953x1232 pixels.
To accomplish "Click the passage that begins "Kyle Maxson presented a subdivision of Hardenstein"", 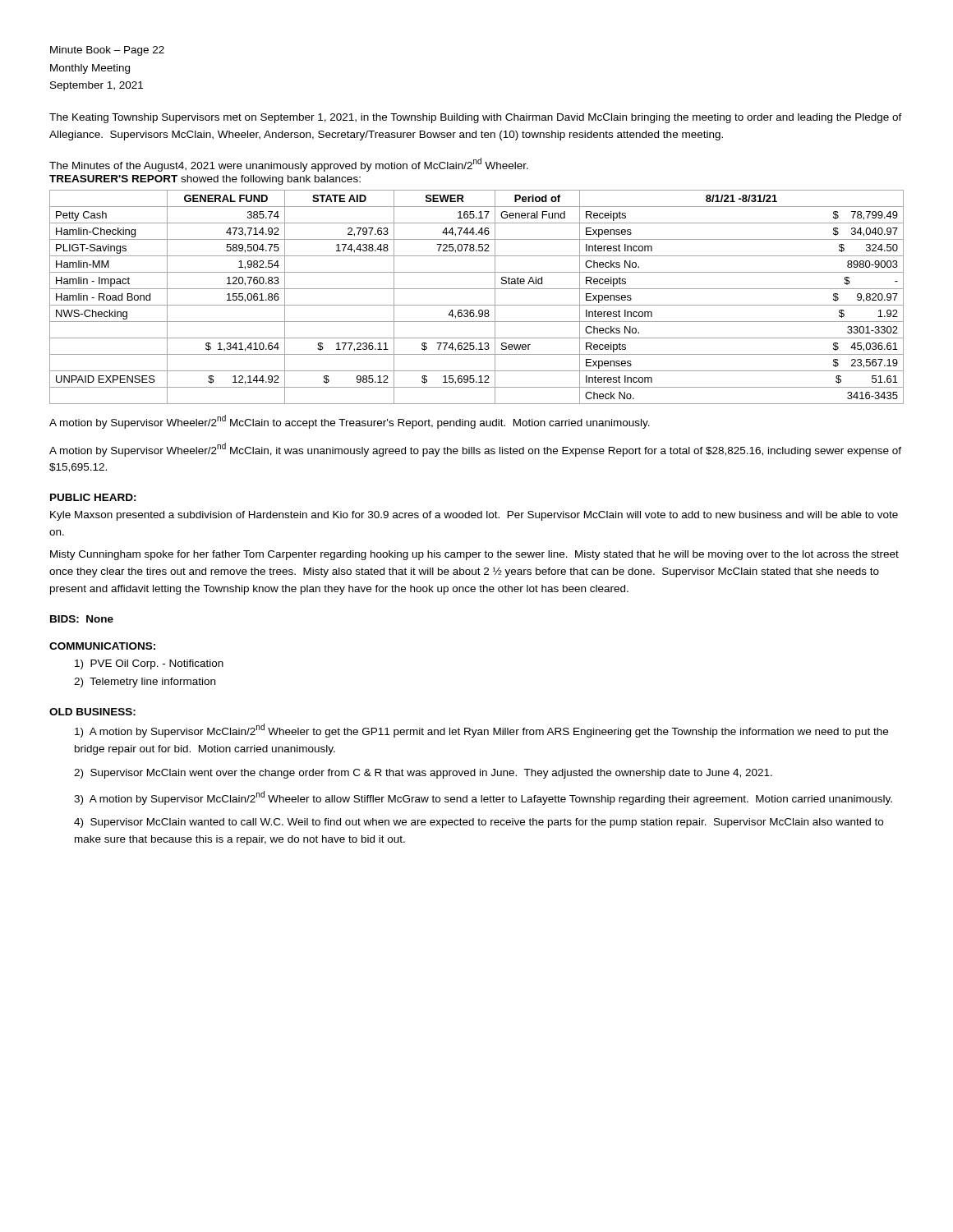I will 474,523.
